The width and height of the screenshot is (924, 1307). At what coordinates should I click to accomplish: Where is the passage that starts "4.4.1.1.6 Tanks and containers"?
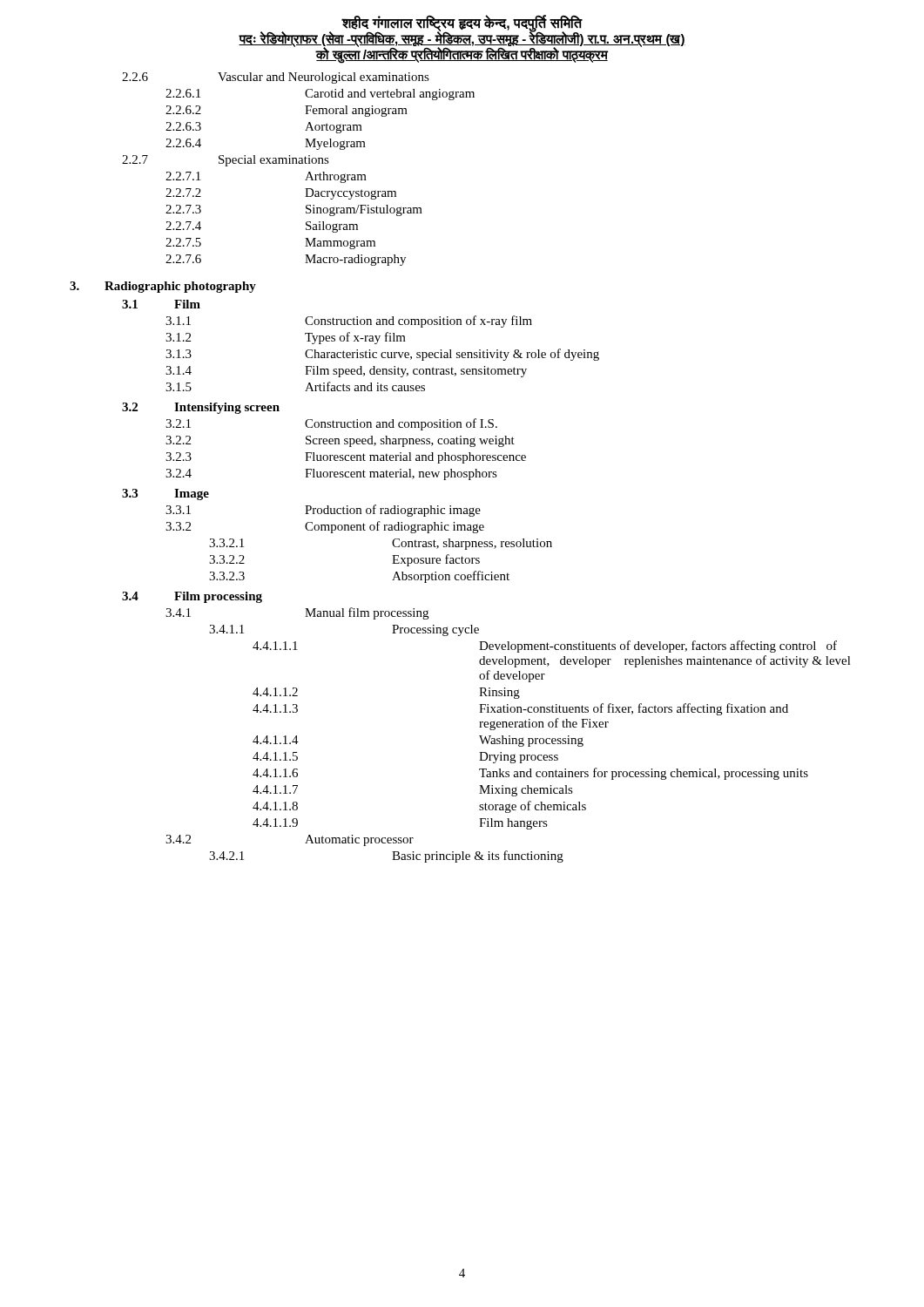(x=530, y=773)
